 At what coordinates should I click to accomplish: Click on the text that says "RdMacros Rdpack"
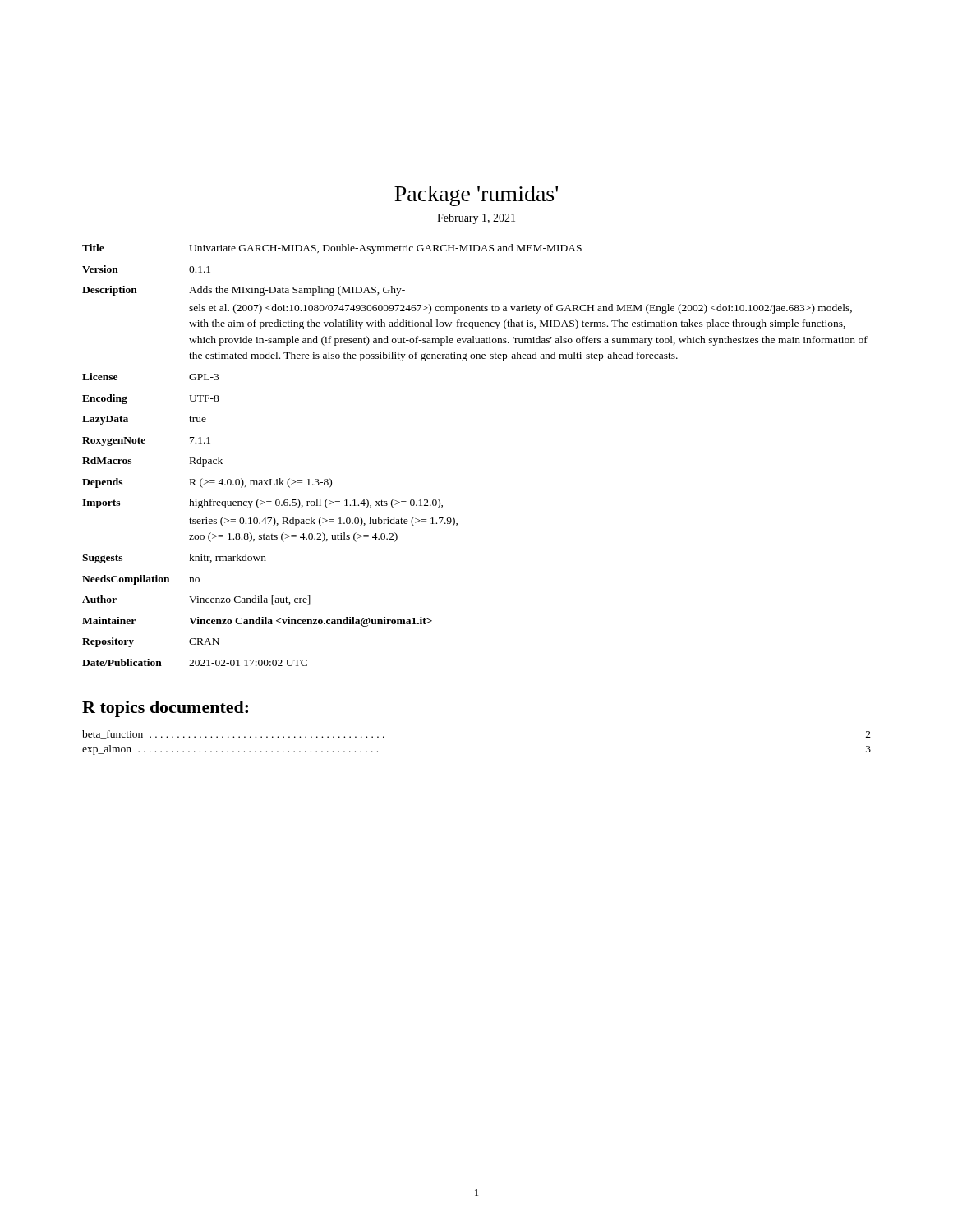coord(107,462)
